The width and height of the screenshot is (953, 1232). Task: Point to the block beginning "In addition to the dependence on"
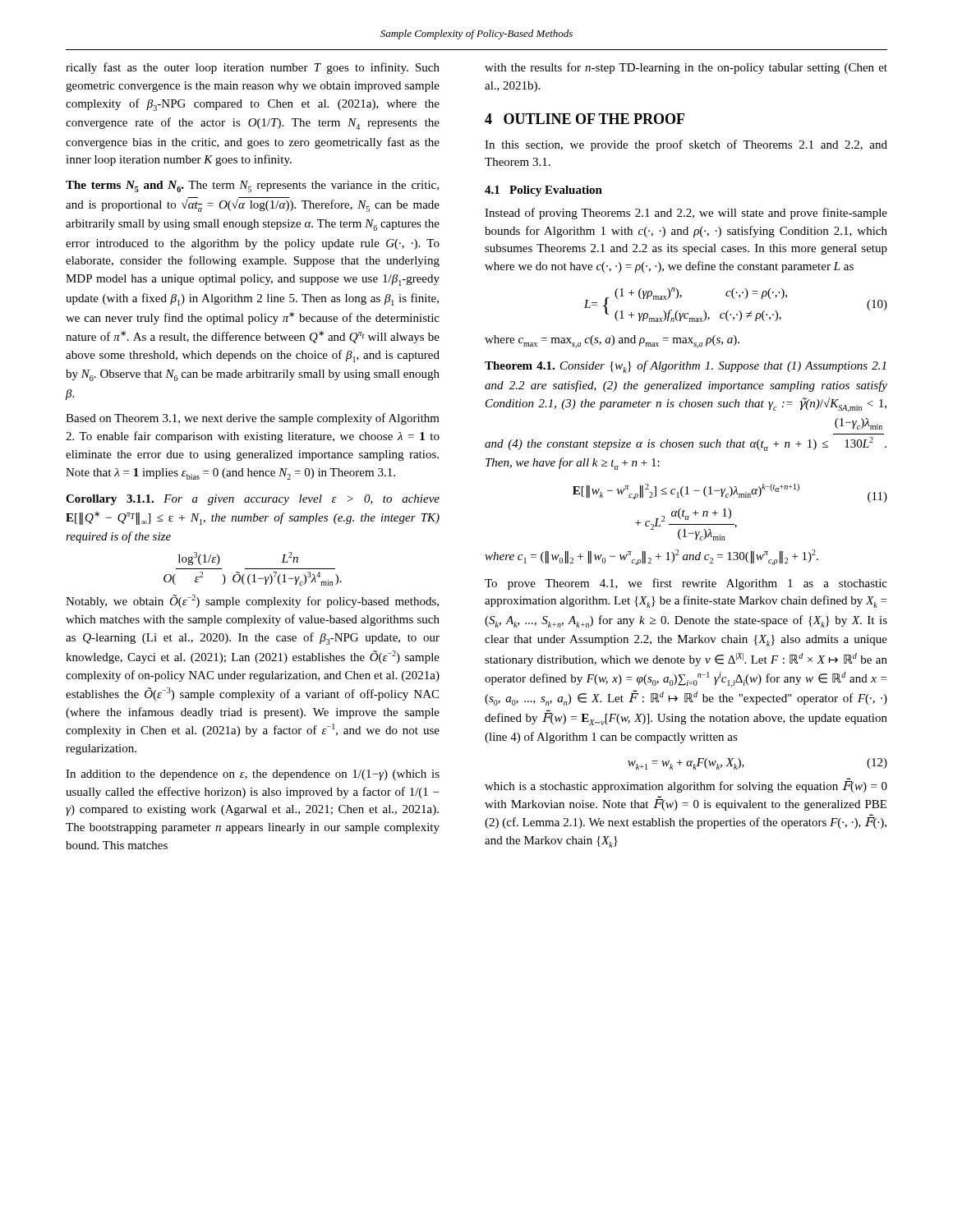tap(253, 810)
